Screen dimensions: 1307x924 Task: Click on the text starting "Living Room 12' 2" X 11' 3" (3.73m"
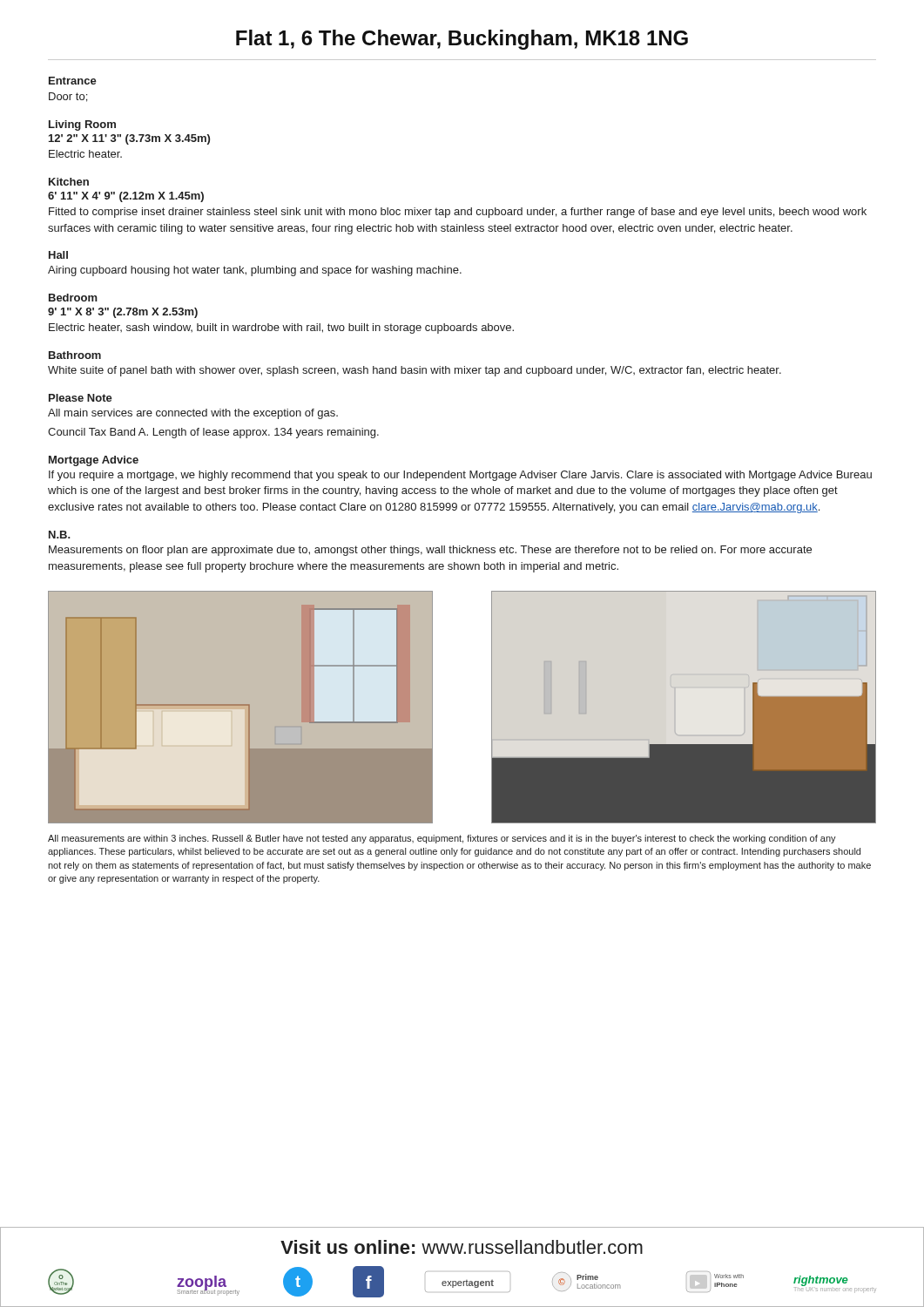point(82,125)
